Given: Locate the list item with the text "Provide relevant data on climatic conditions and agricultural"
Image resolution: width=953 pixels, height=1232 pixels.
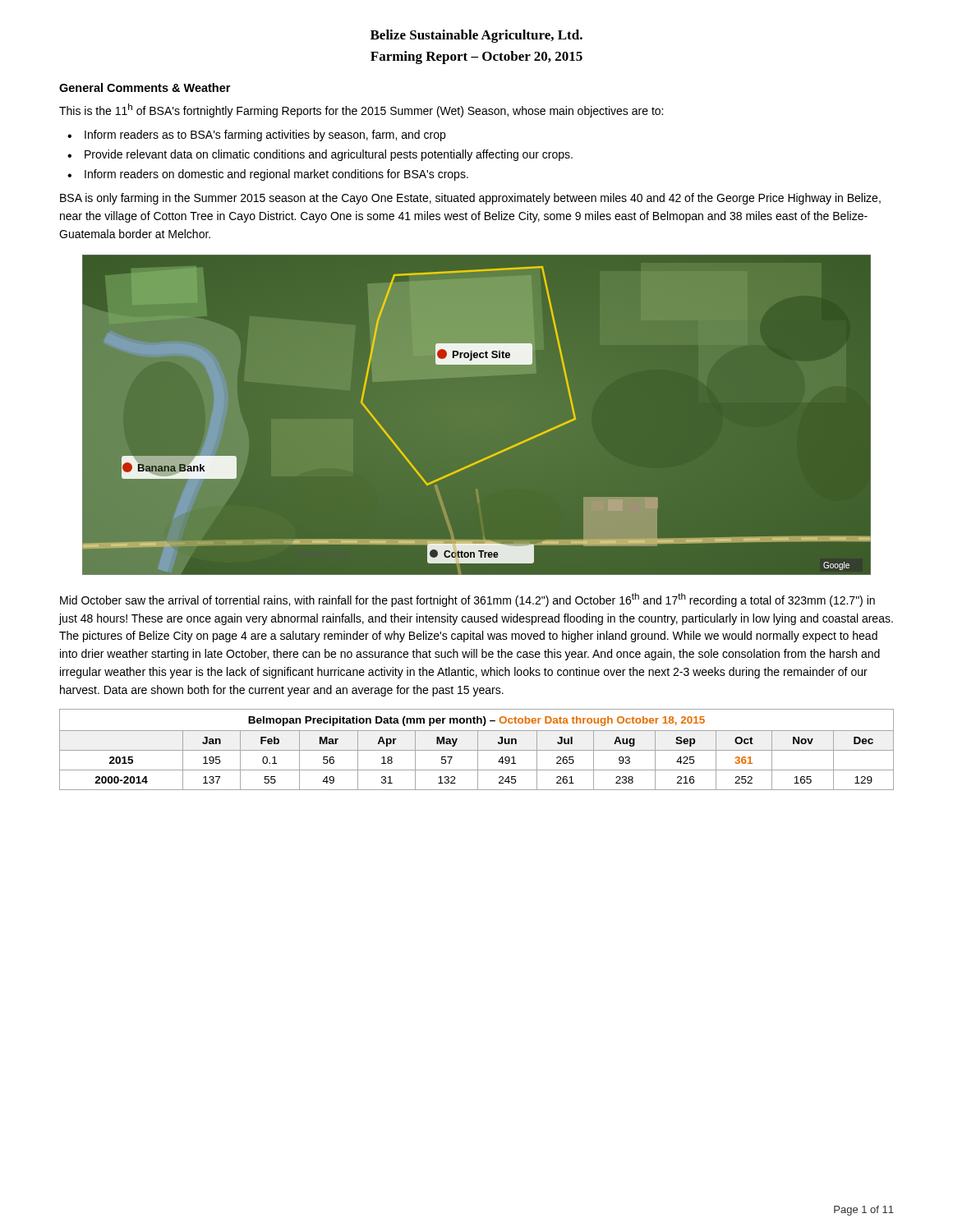Looking at the screenshot, I should (x=329, y=155).
